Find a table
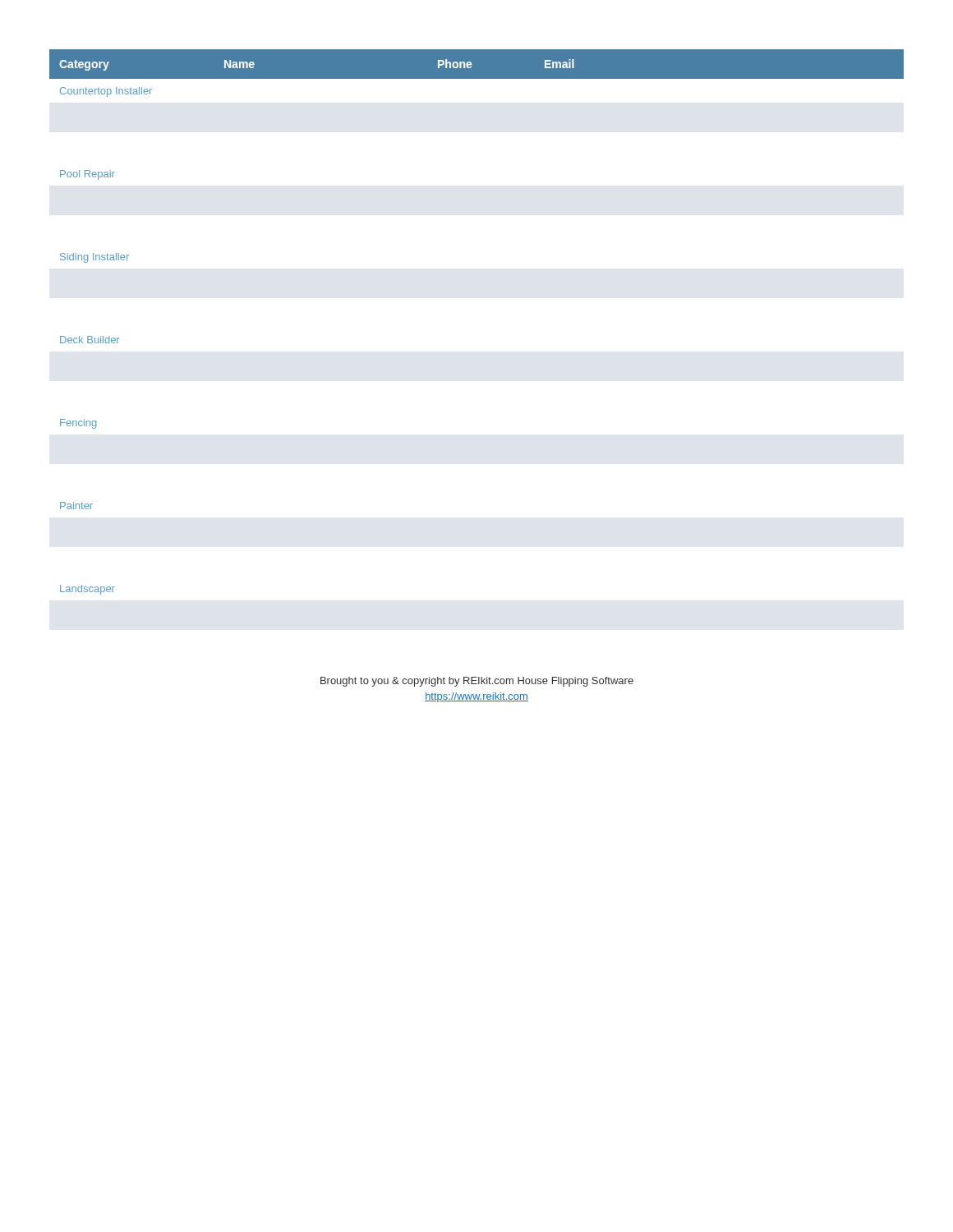The width and height of the screenshot is (953, 1232). click(476, 354)
